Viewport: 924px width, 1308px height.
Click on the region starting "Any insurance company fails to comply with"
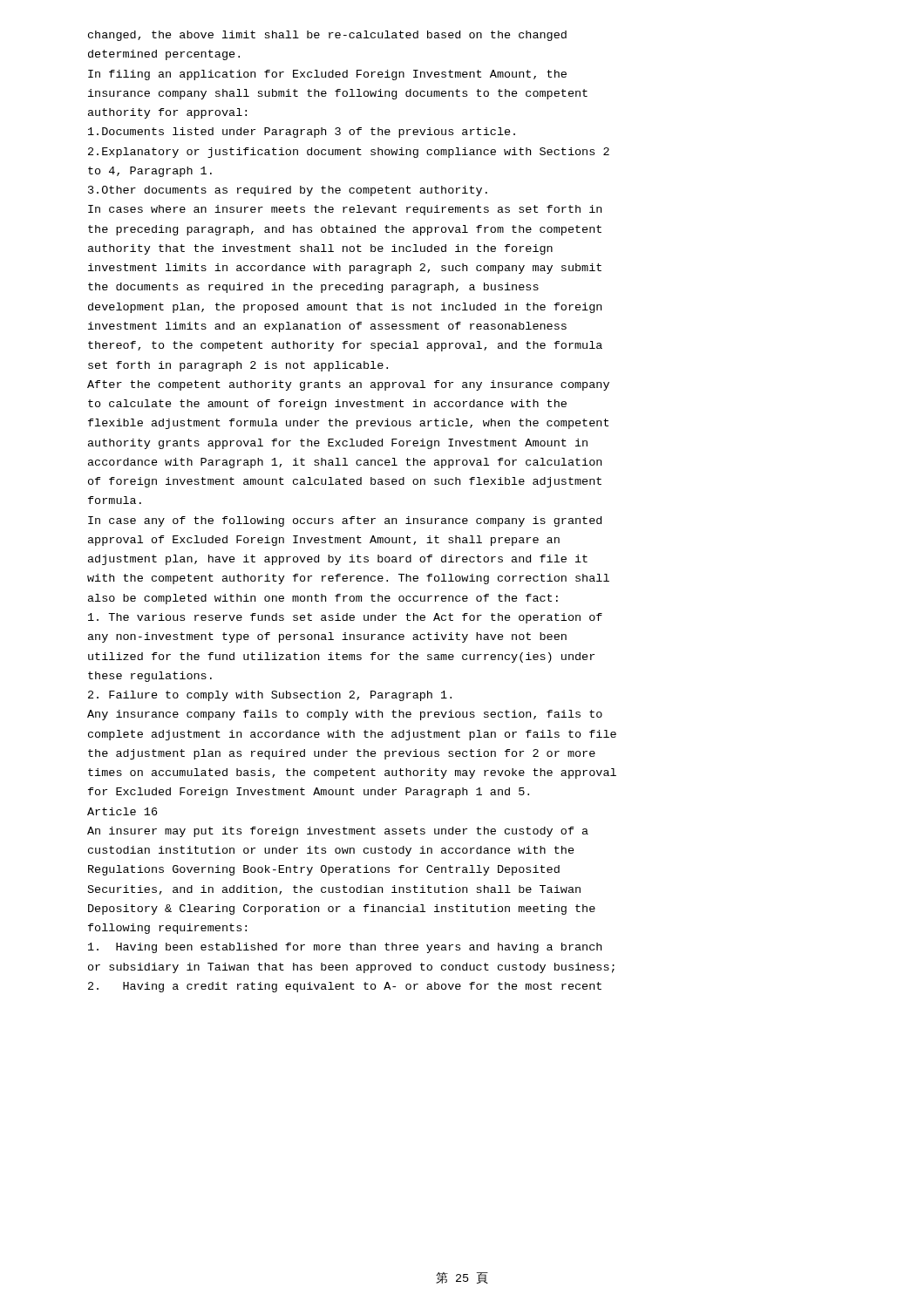tap(352, 754)
